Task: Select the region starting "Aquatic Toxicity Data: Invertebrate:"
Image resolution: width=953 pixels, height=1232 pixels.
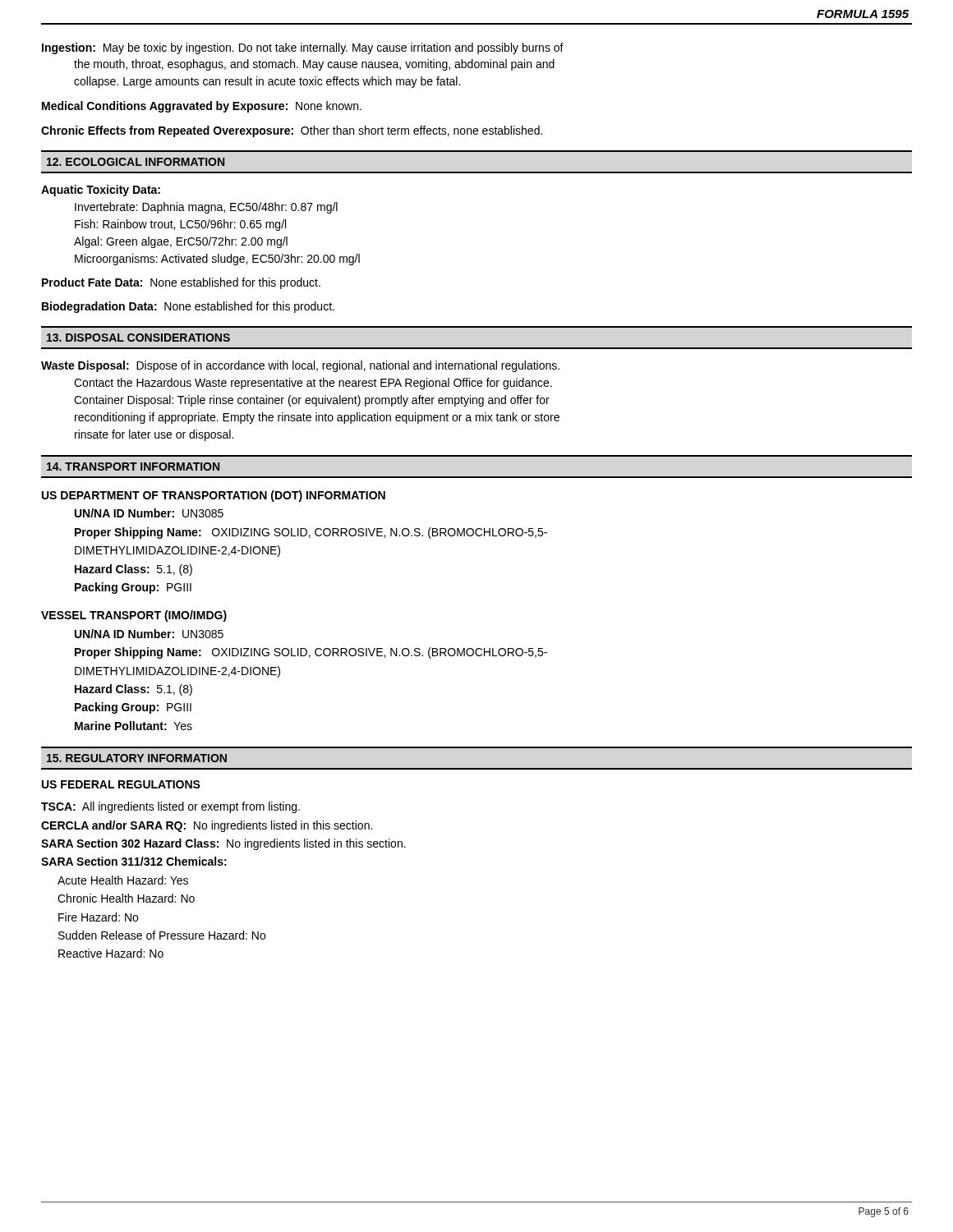Action: [x=101, y=191]
